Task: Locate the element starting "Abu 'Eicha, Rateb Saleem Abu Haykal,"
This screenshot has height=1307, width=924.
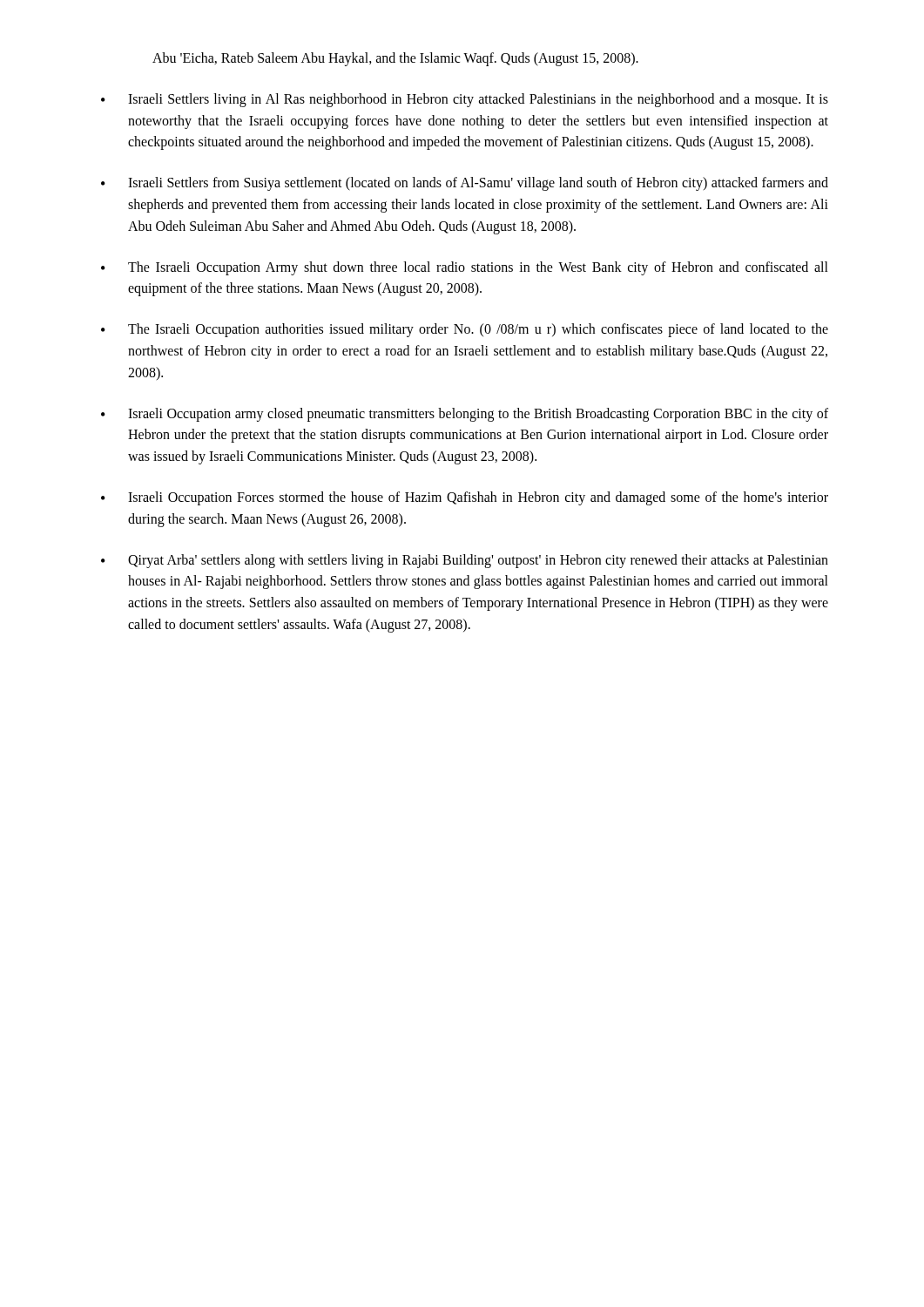Action: click(396, 58)
